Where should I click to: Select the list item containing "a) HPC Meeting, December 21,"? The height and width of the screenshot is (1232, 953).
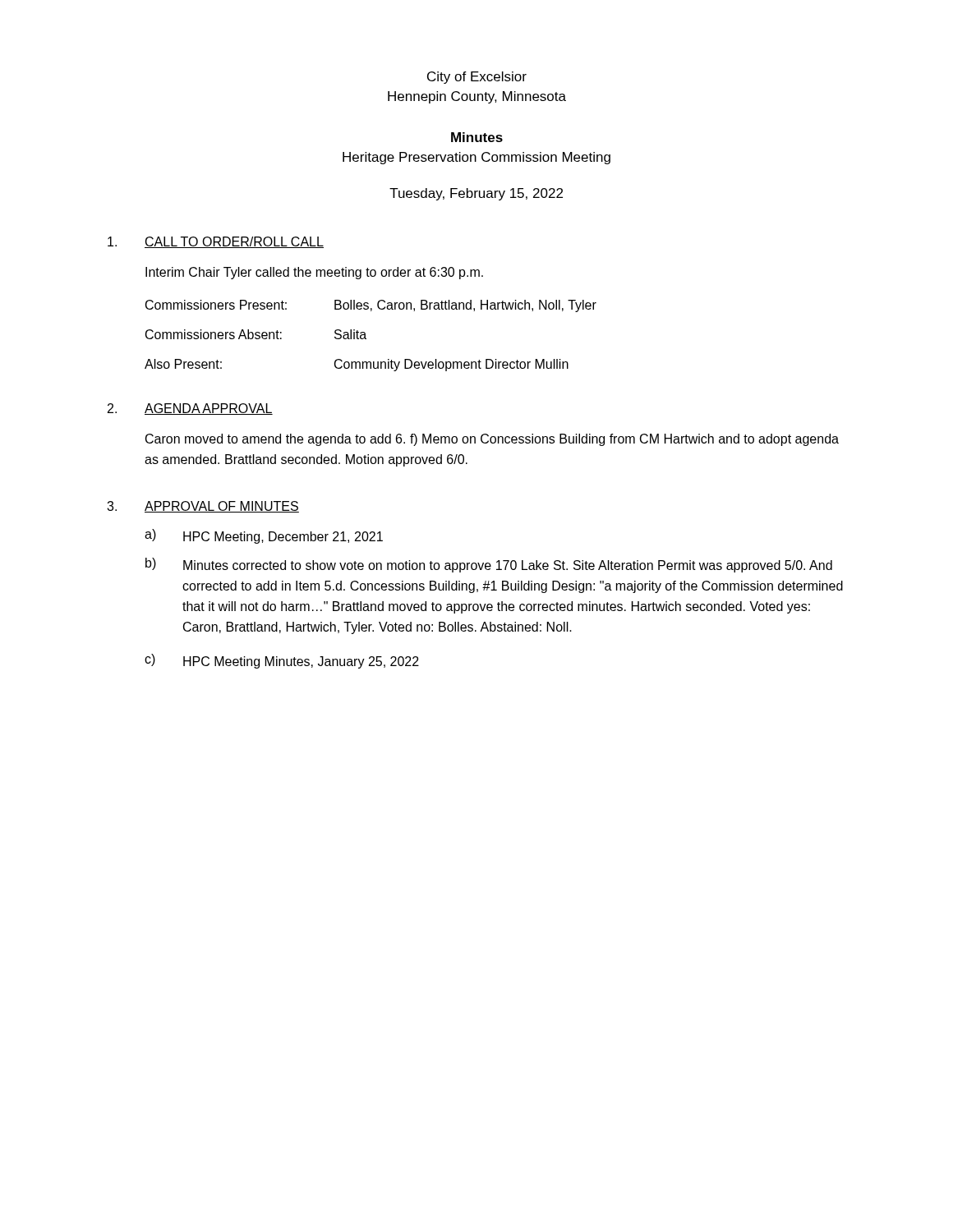[264, 536]
